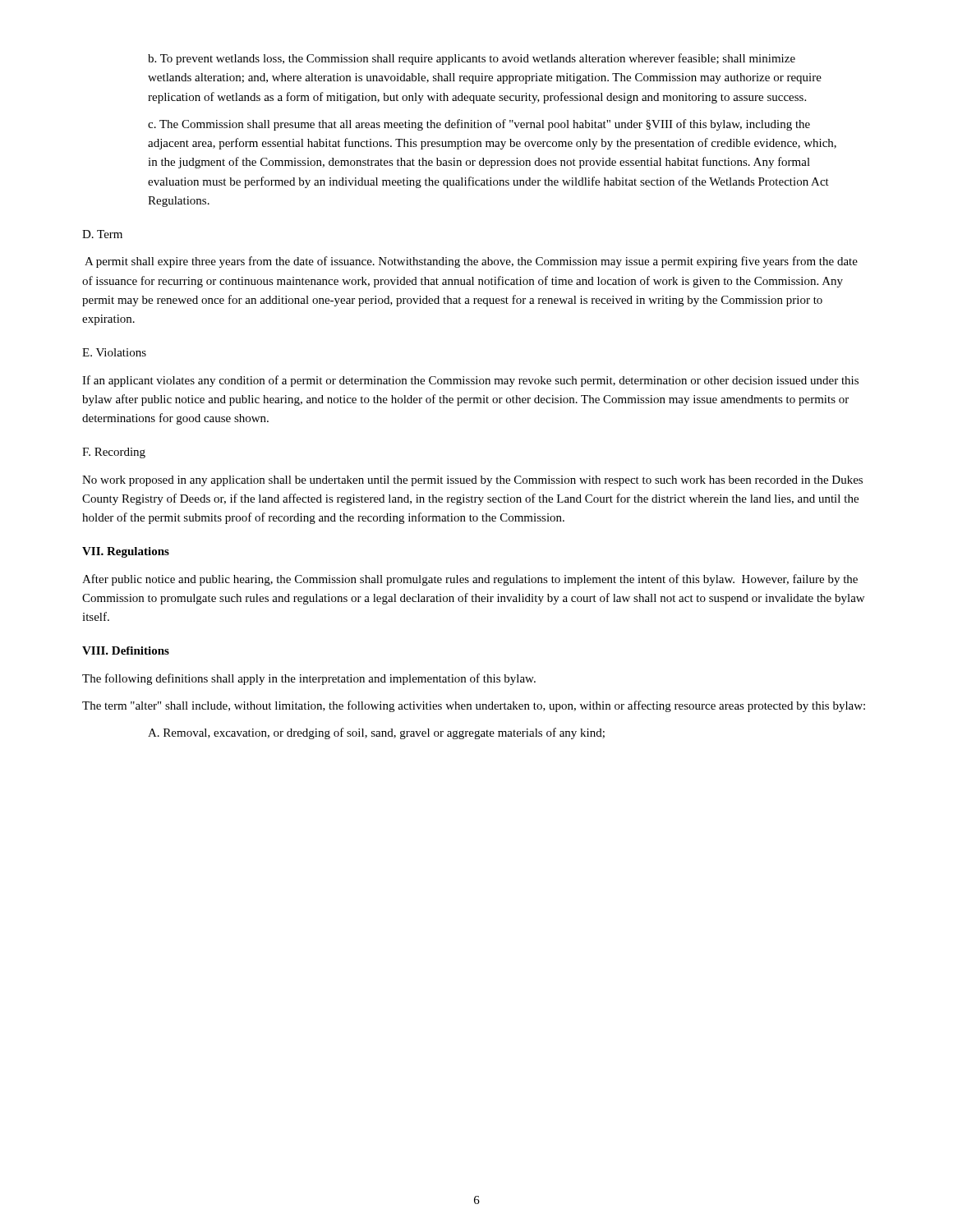Where does it say "D. Term"?

(102, 234)
